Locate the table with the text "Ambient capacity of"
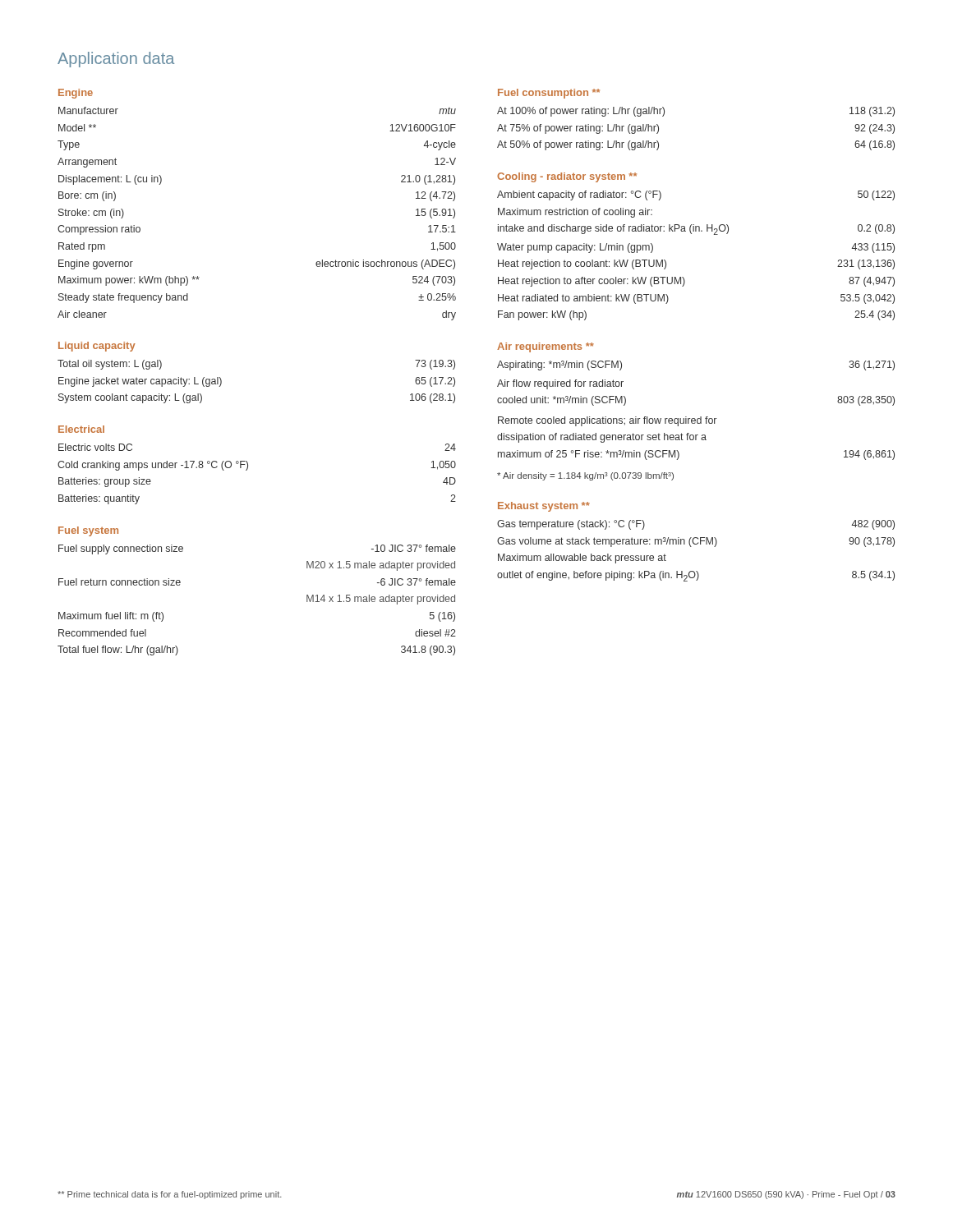 696,255
